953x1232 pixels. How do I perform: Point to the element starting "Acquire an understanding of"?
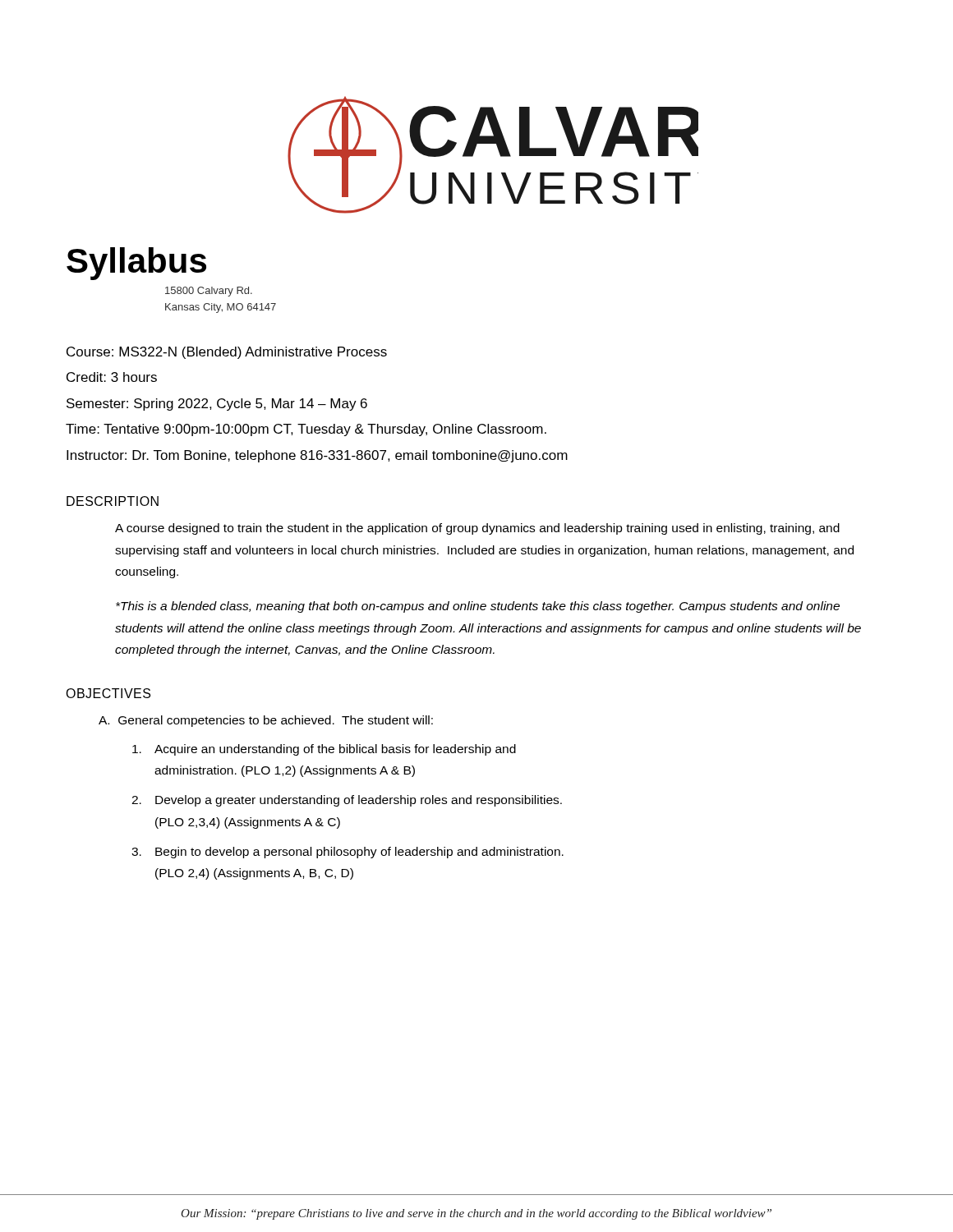pos(324,760)
